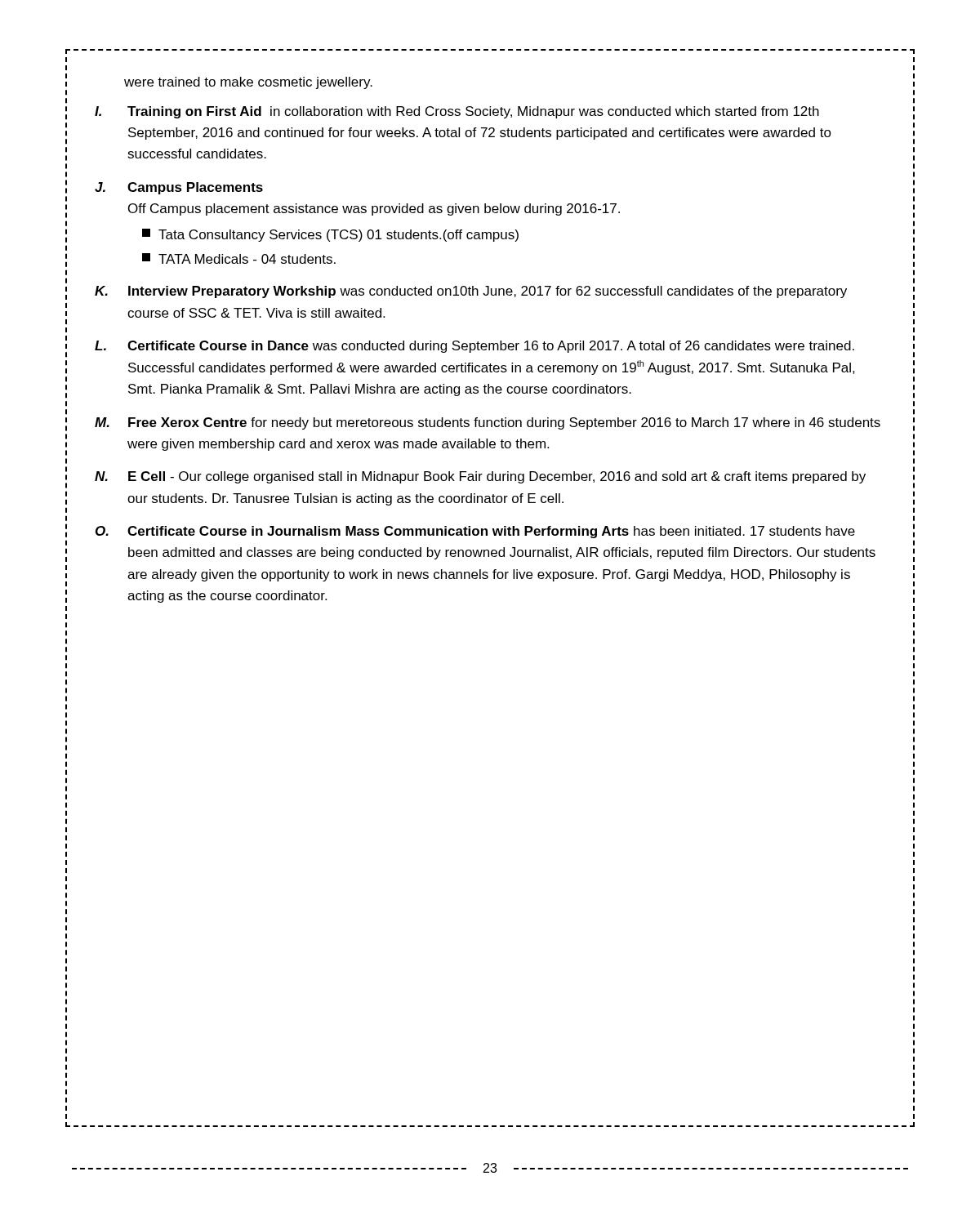Point to "were trained to make cosmetic jewellery."

click(249, 82)
